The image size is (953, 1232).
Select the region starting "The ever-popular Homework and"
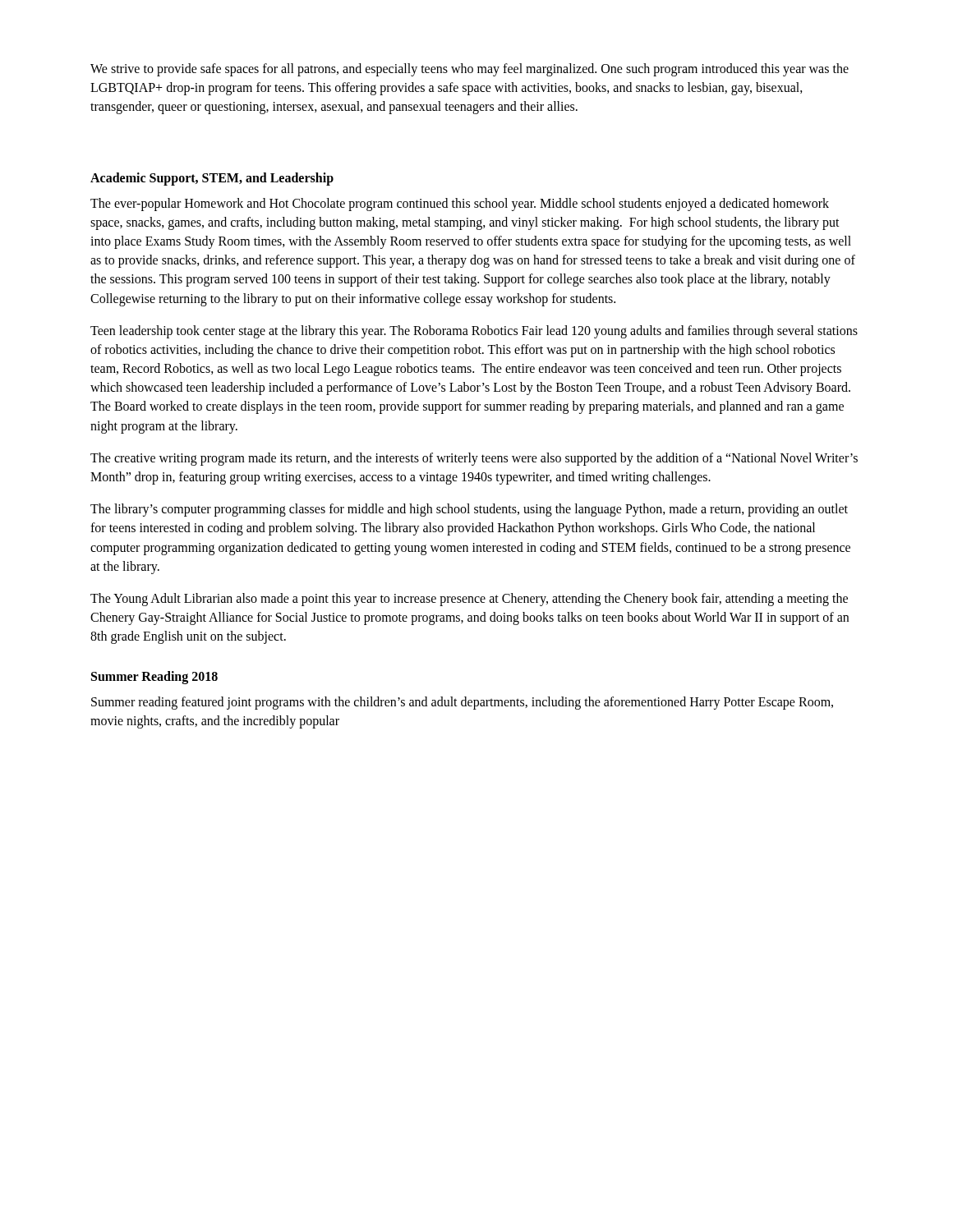click(x=473, y=251)
